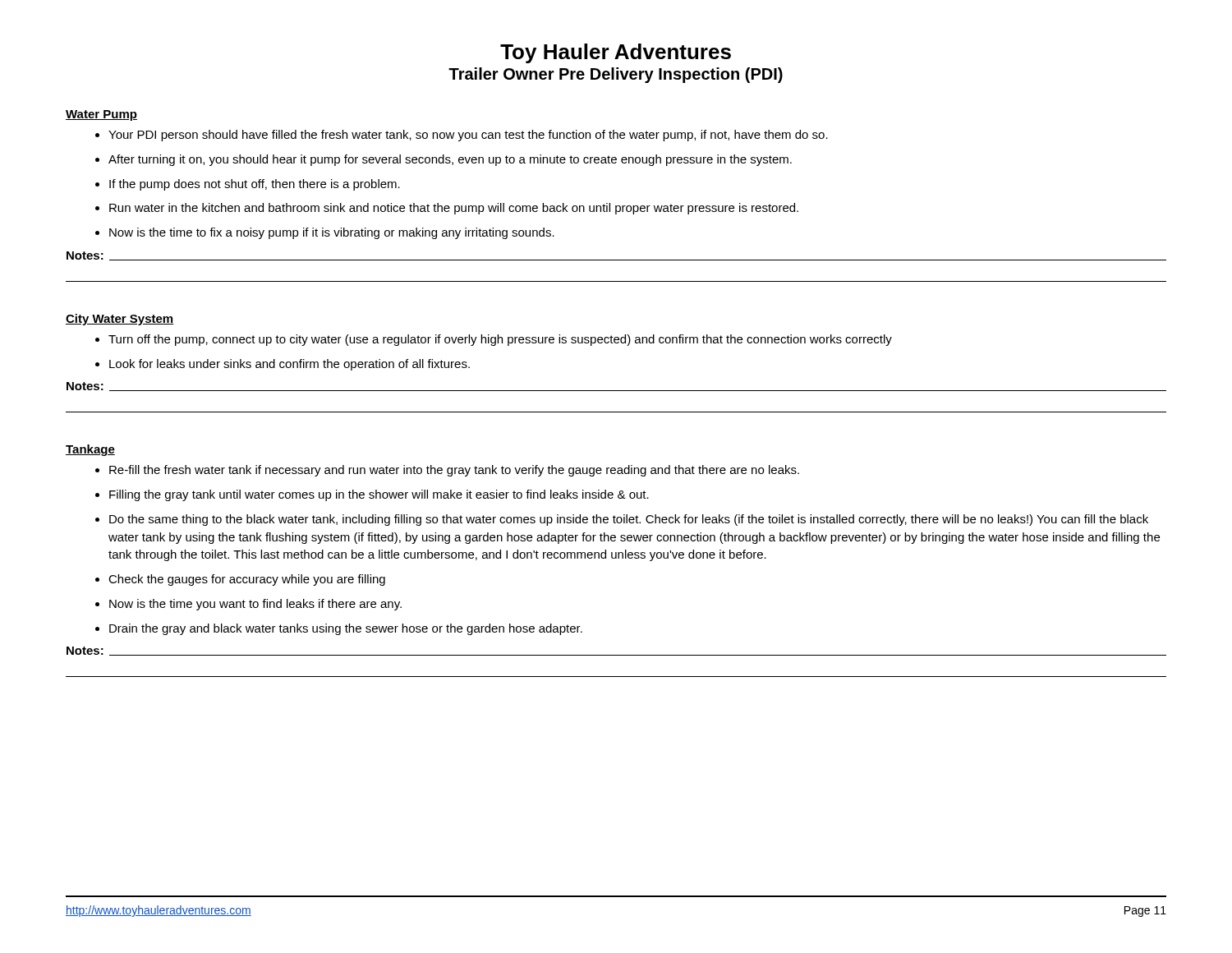Image resolution: width=1232 pixels, height=953 pixels.
Task: Point to the region starting "Filling the gray"
Action: (x=616, y=494)
